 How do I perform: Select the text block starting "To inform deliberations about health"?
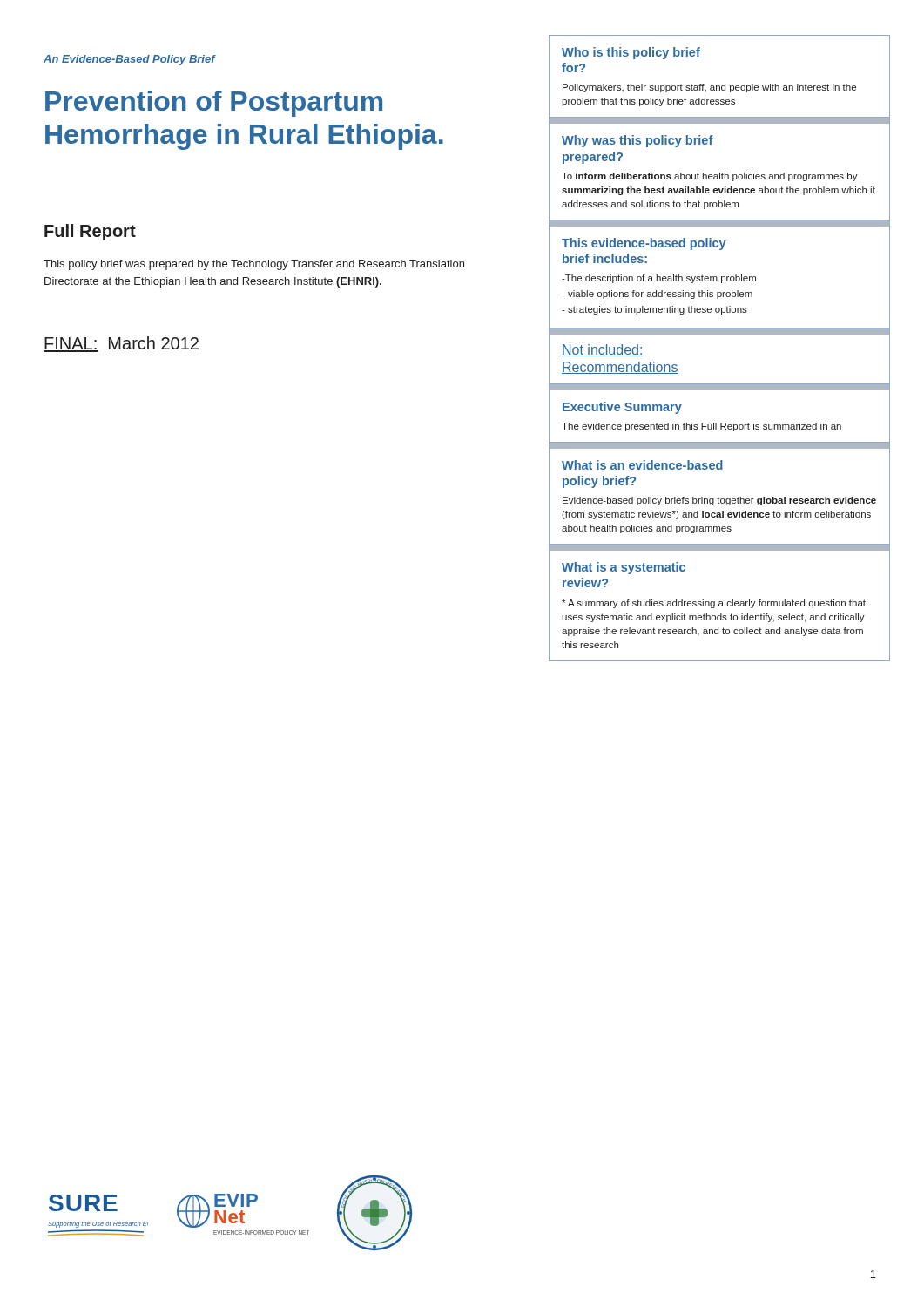pos(718,190)
